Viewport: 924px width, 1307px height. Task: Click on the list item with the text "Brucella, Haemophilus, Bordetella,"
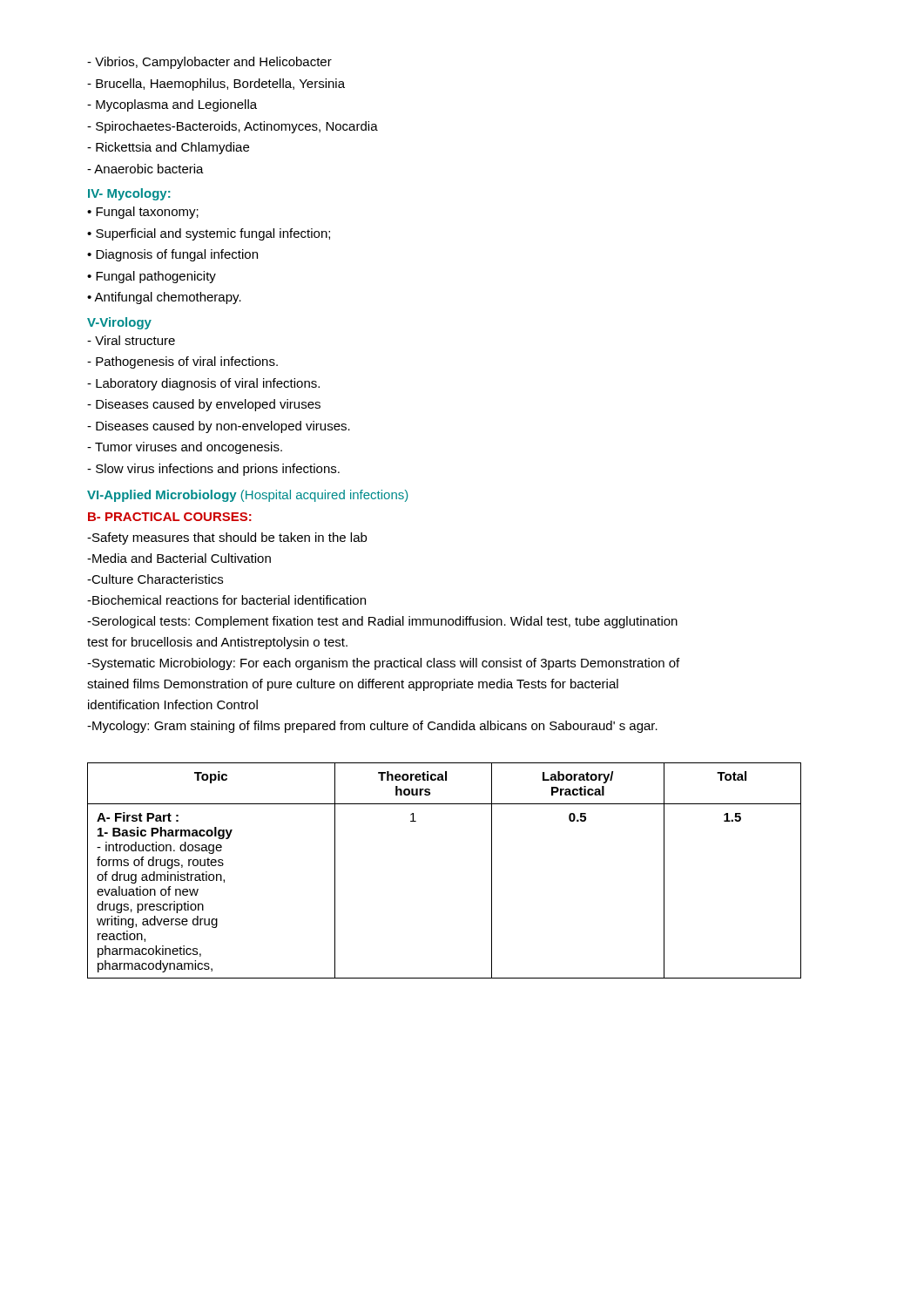[x=216, y=83]
